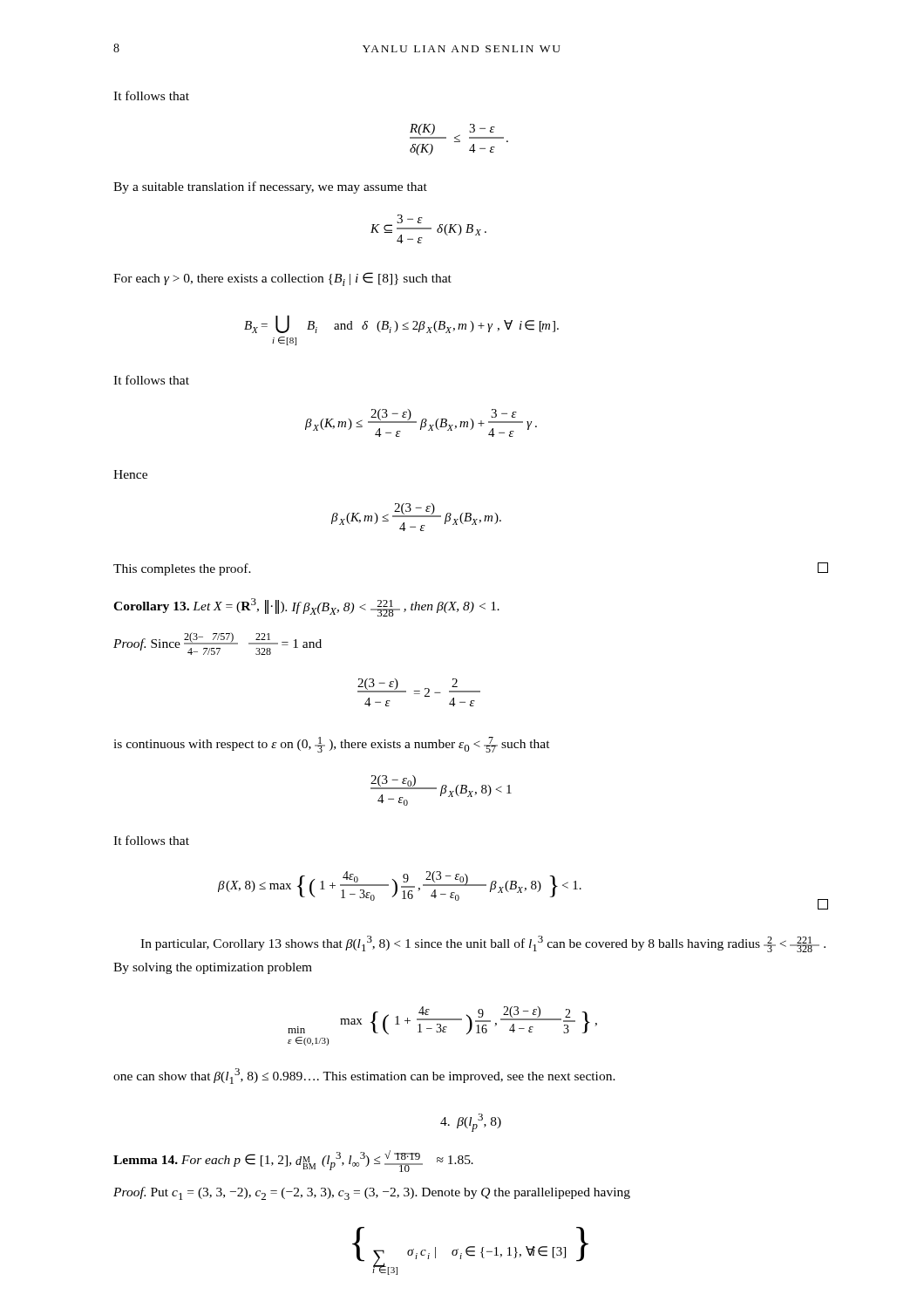This screenshot has width=924, height=1308.
Task: Point to the text starting "Lemma 14. For each"
Action: coord(294,1161)
